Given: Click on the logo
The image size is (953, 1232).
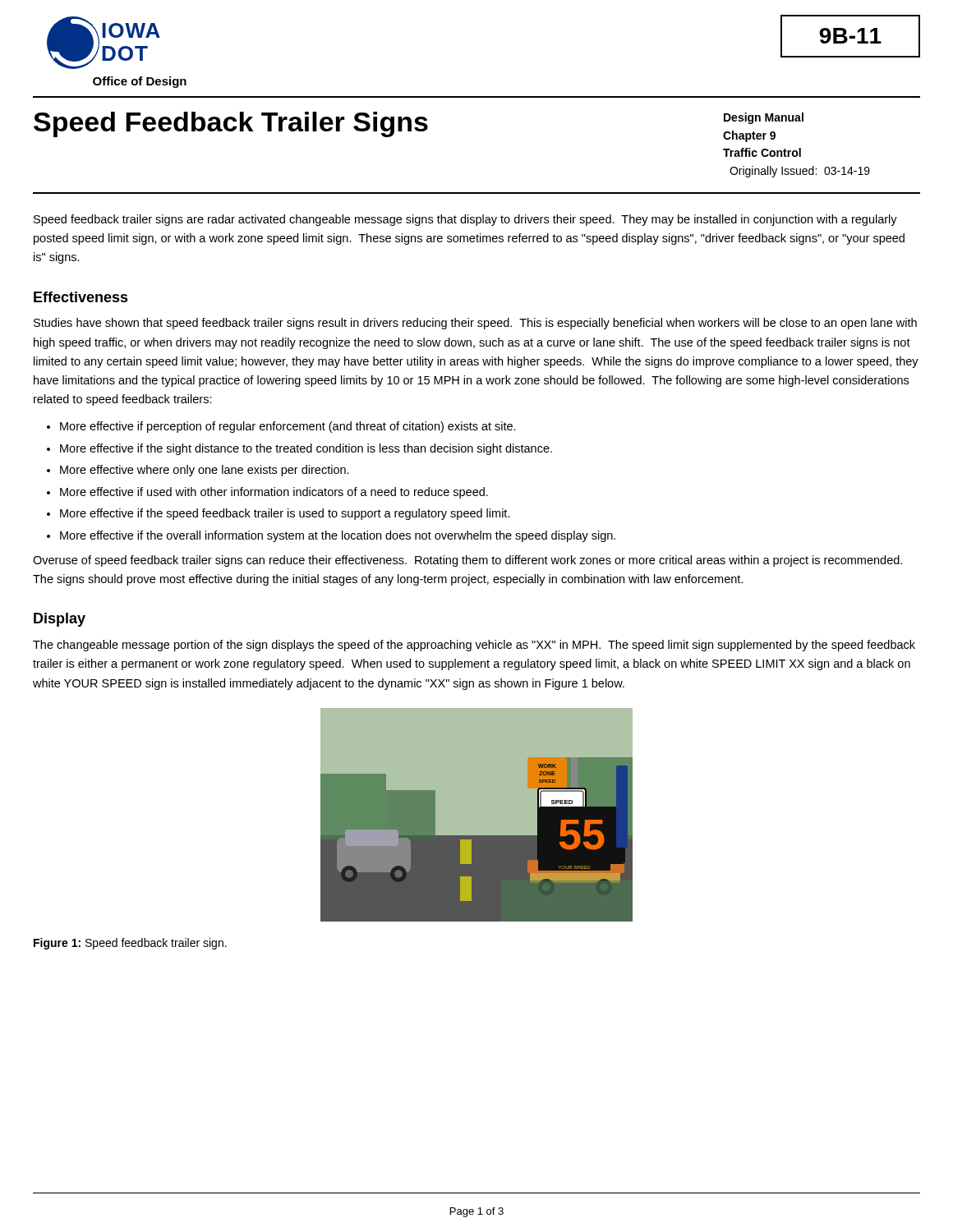Looking at the screenshot, I should (140, 51).
